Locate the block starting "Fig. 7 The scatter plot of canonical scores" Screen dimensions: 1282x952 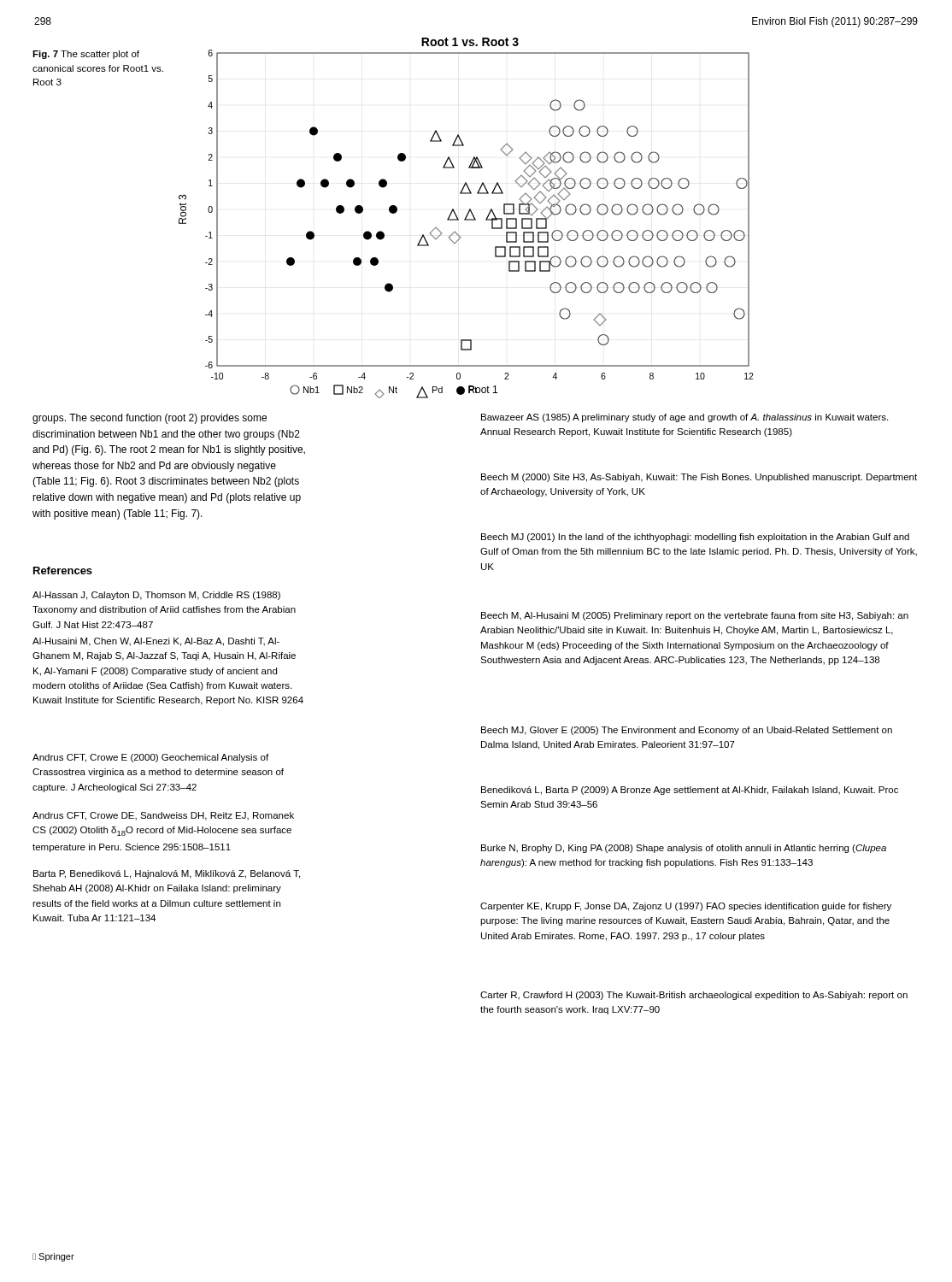(x=98, y=68)
